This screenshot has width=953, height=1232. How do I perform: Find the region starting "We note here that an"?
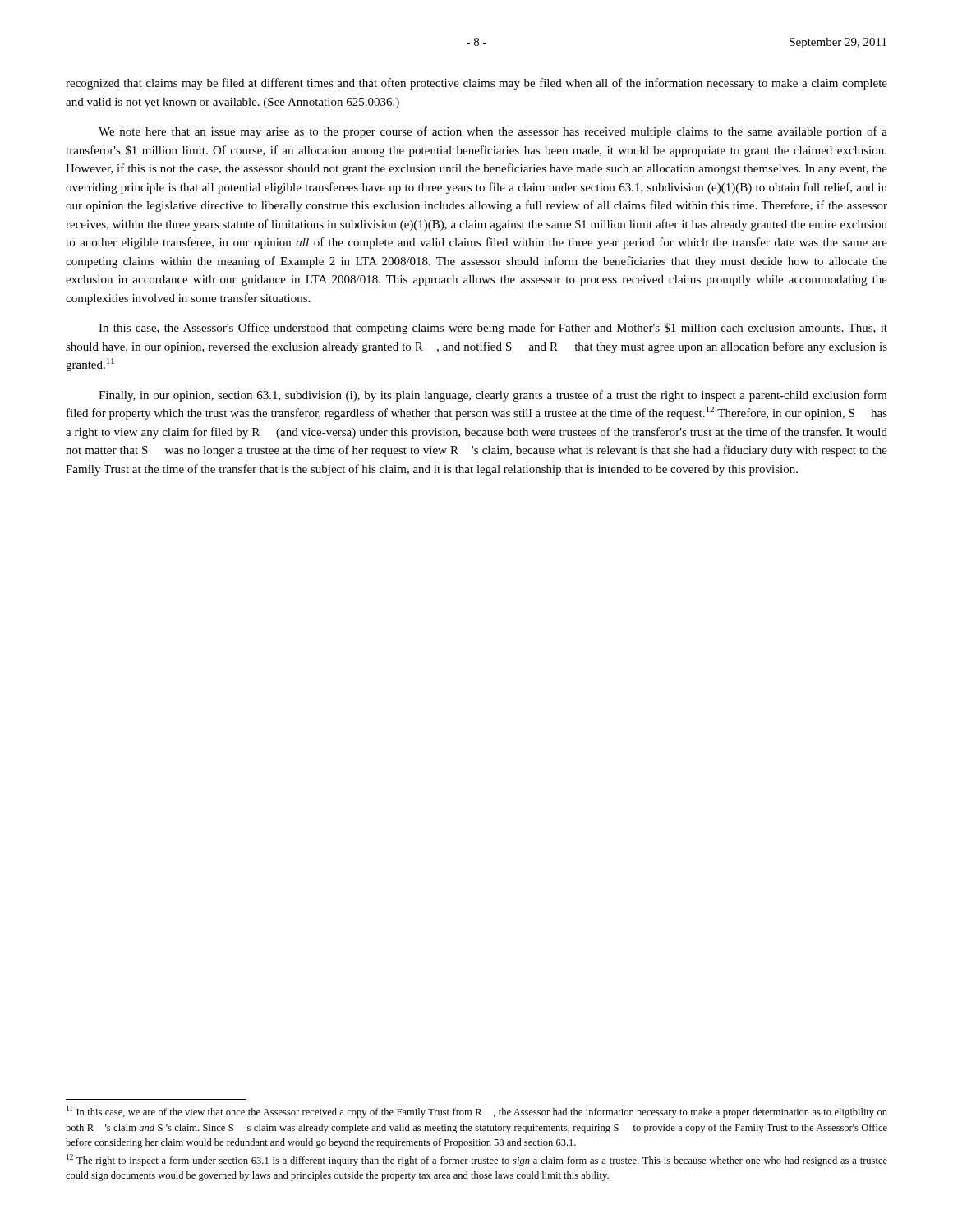(476, 215)
